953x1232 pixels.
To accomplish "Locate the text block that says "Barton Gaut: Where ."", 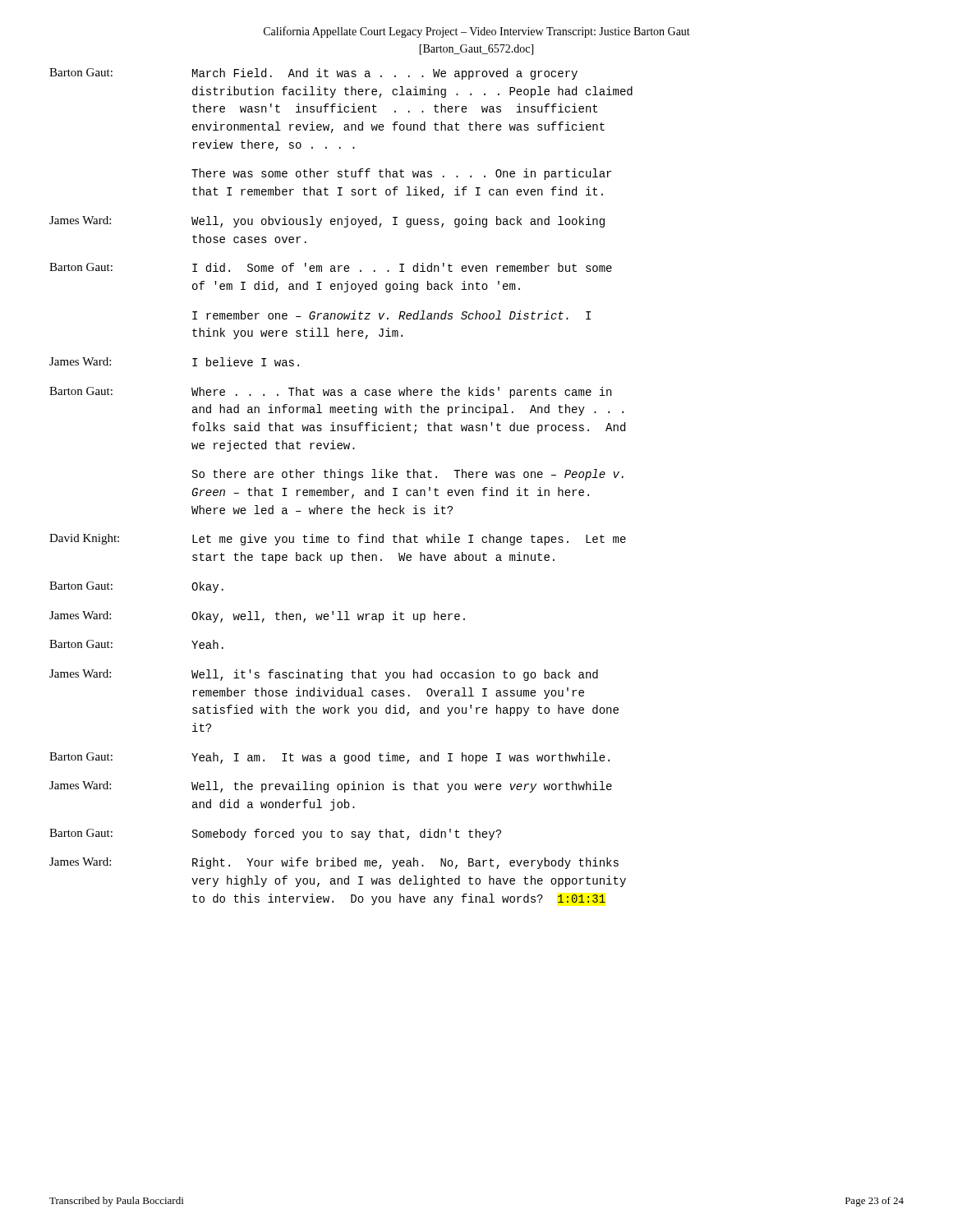I will (476, 420).
